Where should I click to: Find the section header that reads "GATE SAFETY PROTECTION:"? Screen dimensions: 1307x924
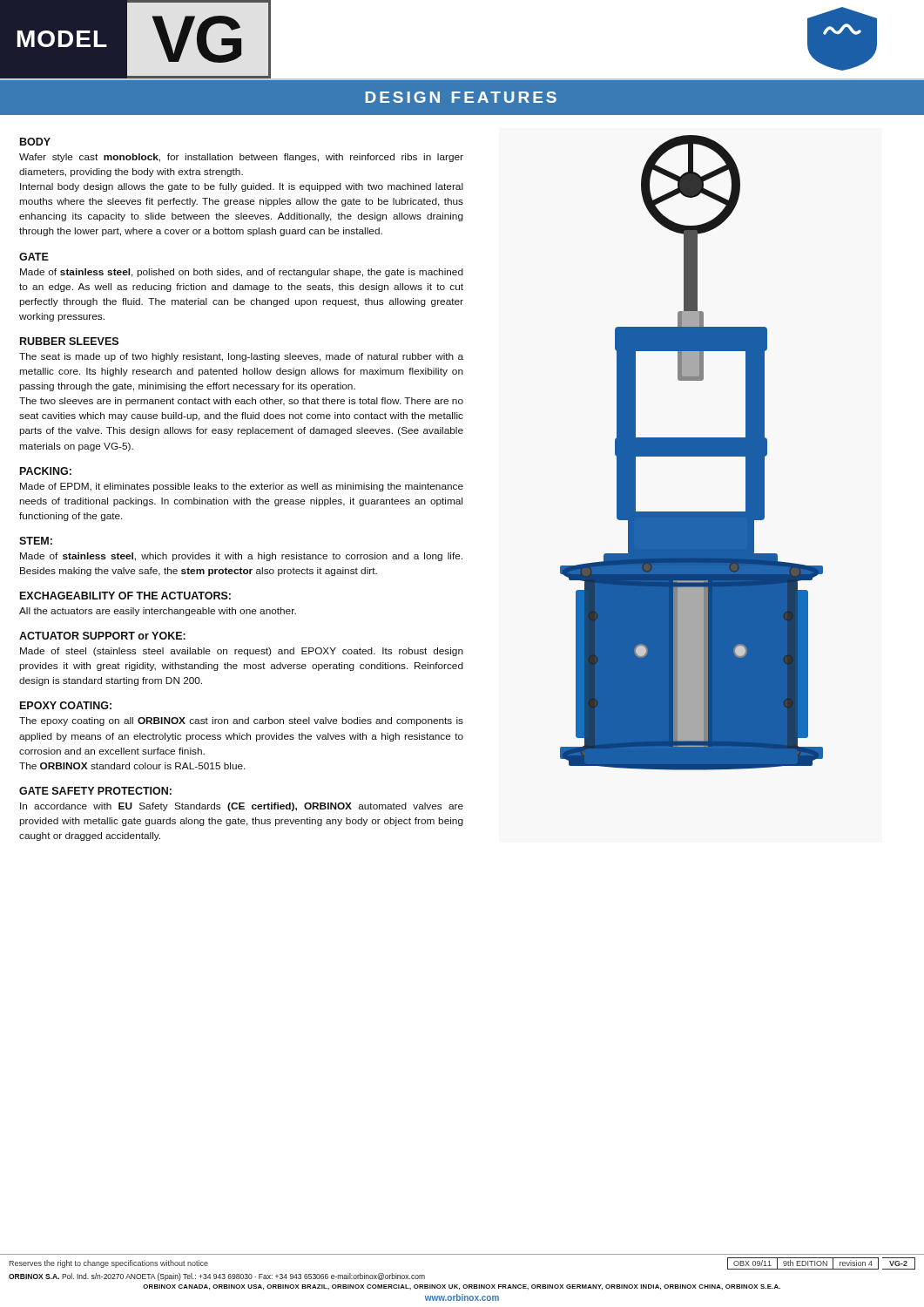click(x=96, y=791)
